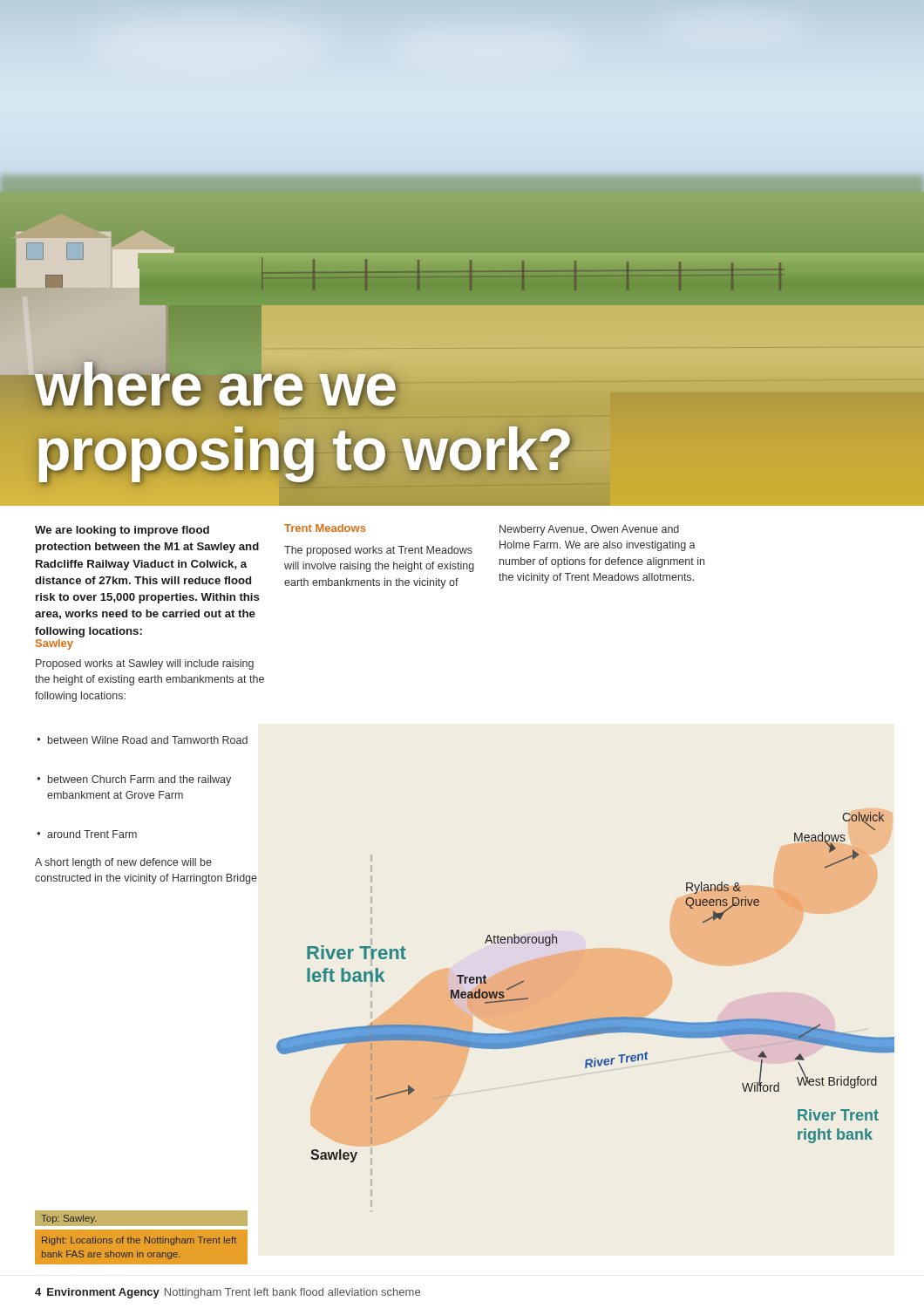Screen dimensions: 1308x924
Task: Select the block starting "Newberry Avenue, Owen Avenue"
Action: coord(603,554)
